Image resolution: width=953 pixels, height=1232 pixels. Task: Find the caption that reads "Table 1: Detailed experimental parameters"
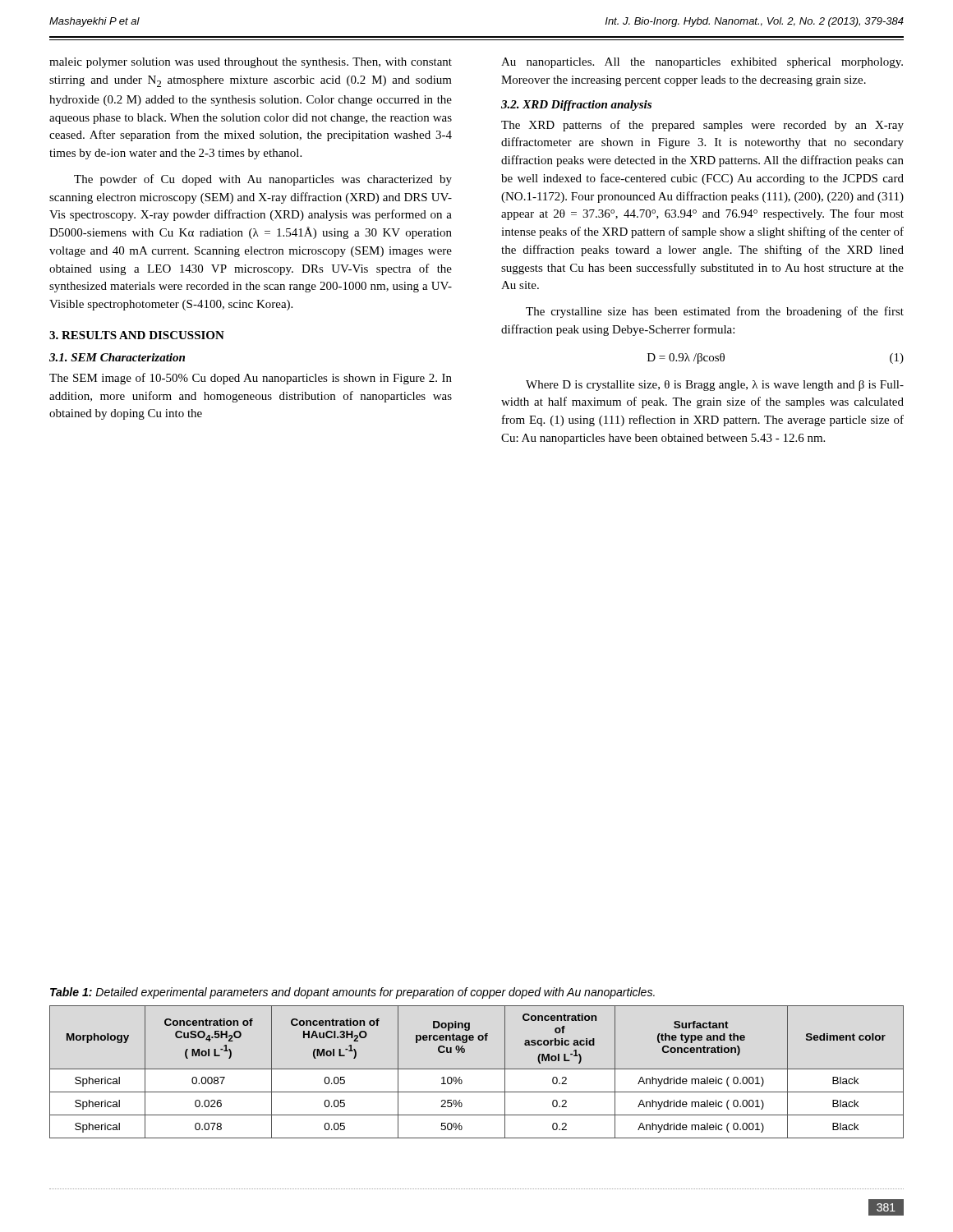click(353, 992)
